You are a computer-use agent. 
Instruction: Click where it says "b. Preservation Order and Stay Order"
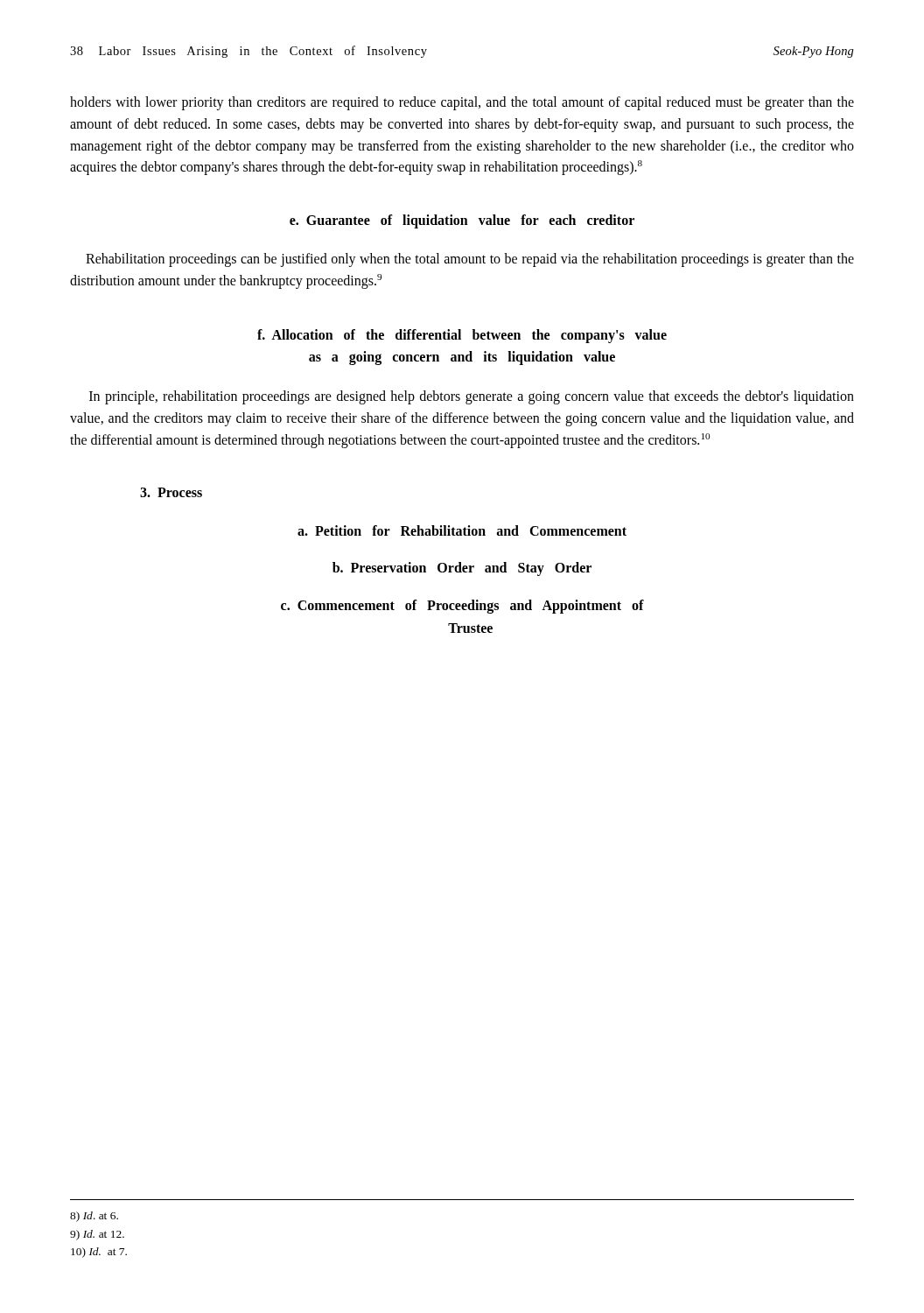pyautogui.click(x=462, y=568)
